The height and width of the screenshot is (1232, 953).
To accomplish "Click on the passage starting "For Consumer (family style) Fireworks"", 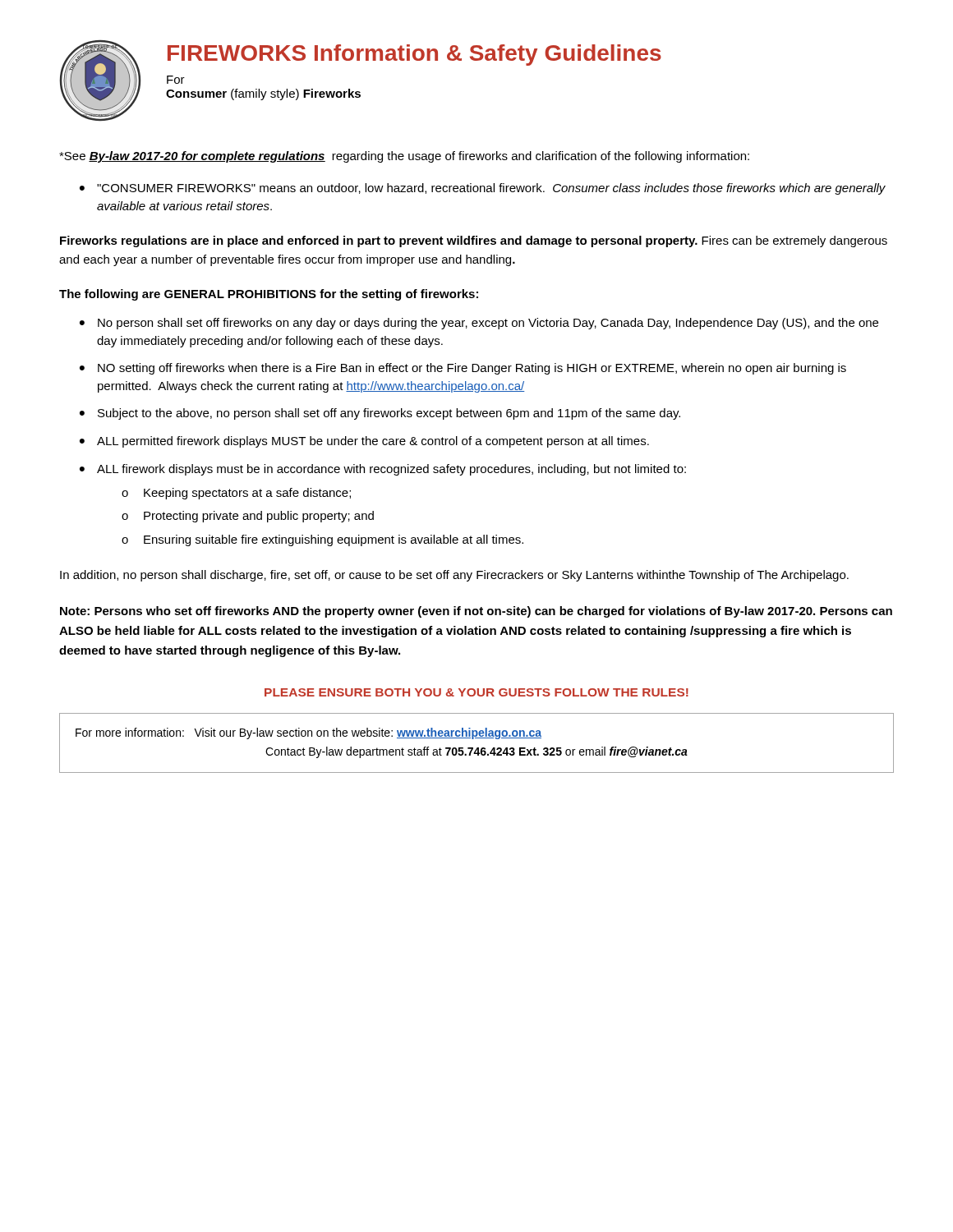I will click(264, 86).
